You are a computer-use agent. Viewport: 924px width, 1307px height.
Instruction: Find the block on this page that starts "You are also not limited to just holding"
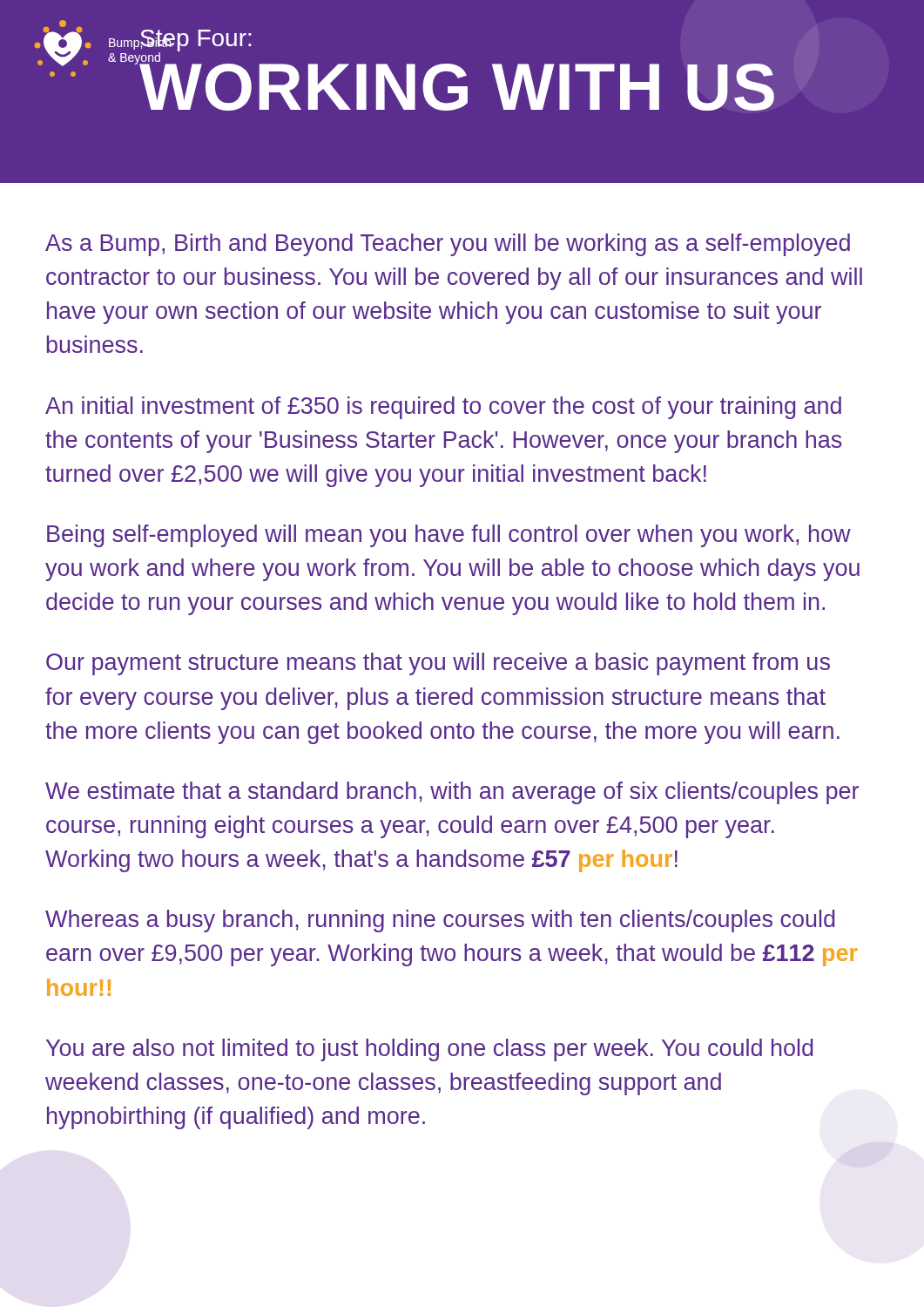[x=430, y=1082]
